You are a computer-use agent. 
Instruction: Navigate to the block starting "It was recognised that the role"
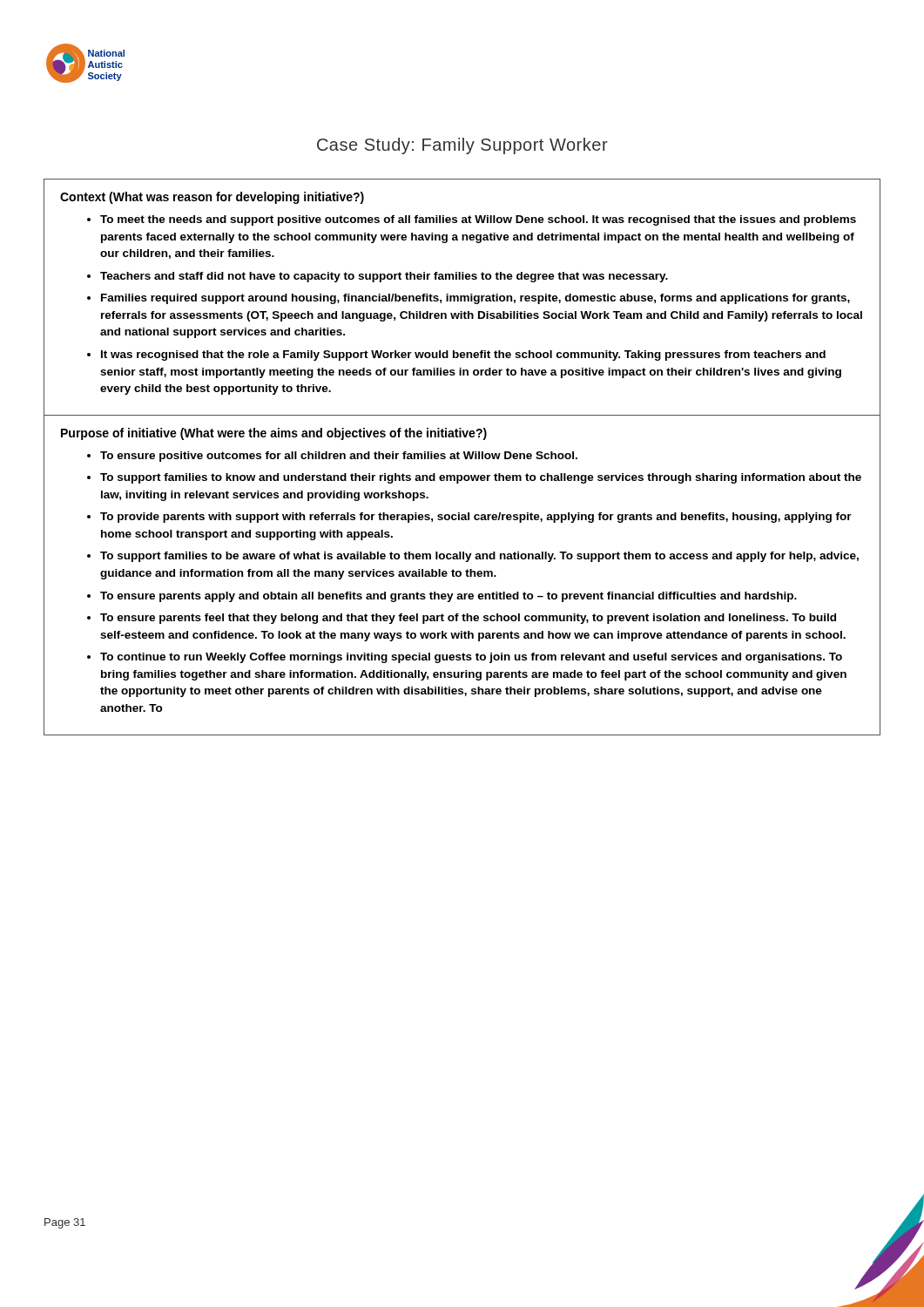click(471, 371)
